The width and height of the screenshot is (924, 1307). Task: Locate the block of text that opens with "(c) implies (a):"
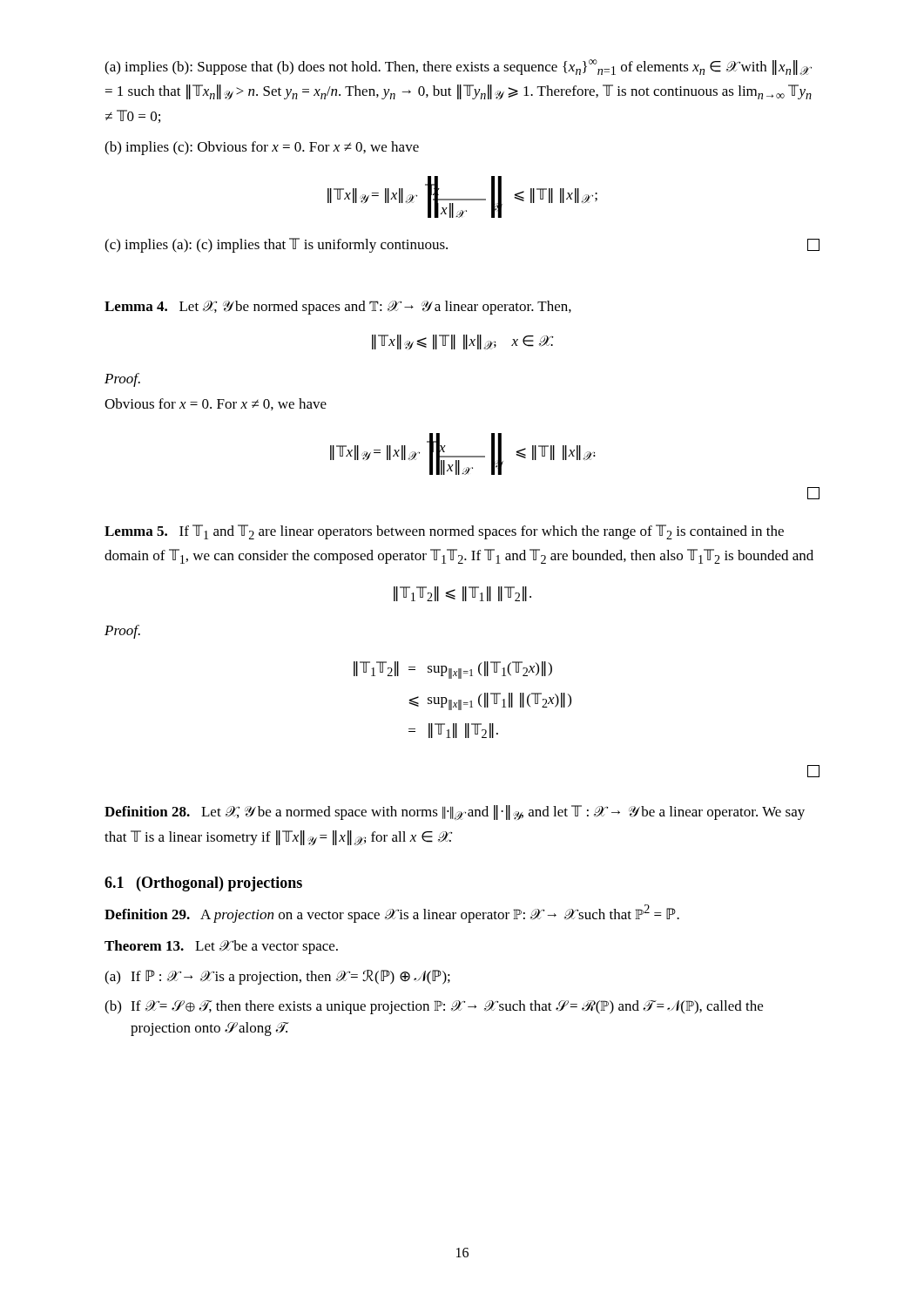click(273, 245)
